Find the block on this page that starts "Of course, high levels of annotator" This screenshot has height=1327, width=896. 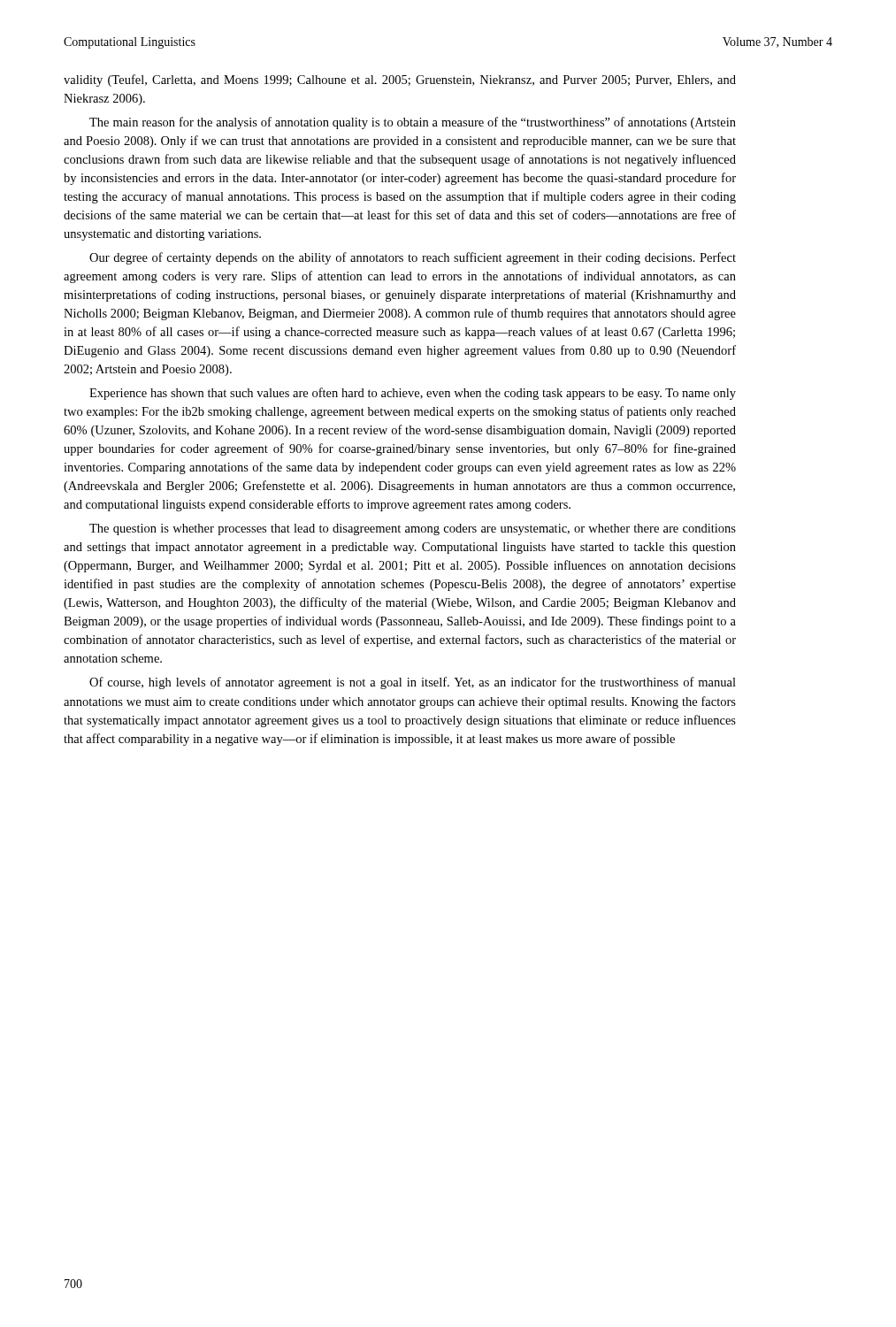pos(400,711)
